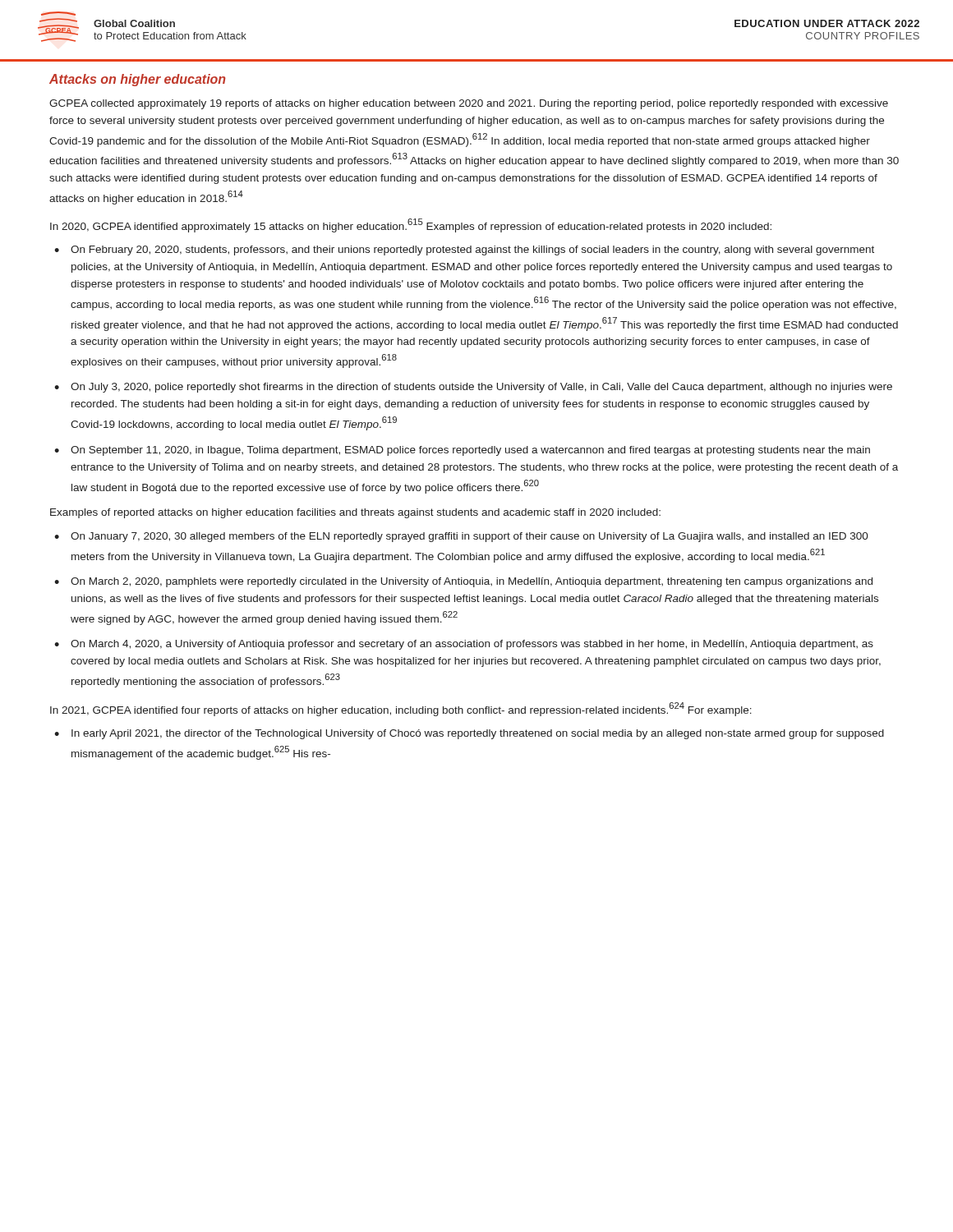Find the block on this page that starts "In 2021, GCPEA identified four reports of attacks"
The height and width of the screenshot is (1232, 953).
401,708
